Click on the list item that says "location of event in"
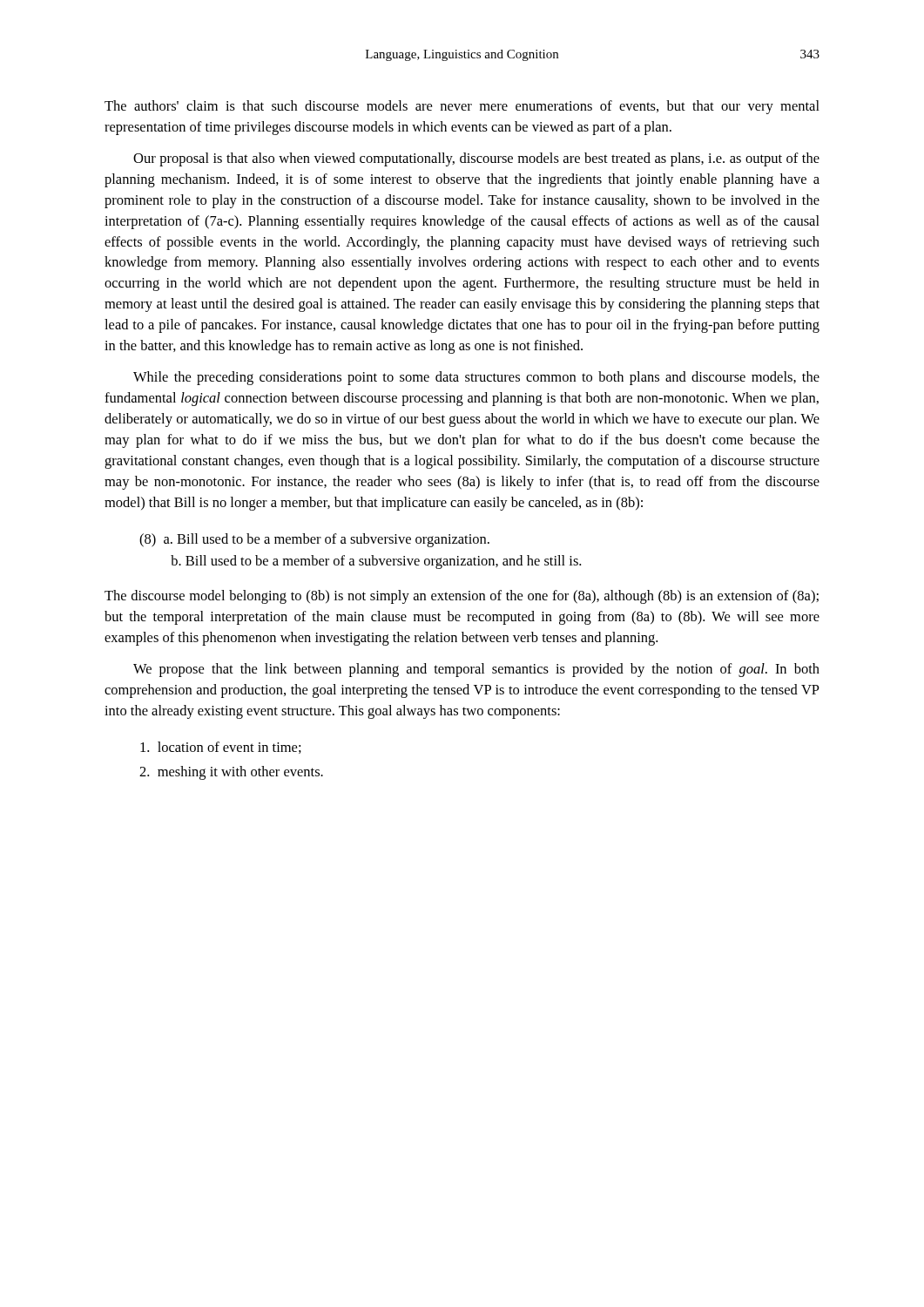This screenshot has width=924, height=1307. 221,748
